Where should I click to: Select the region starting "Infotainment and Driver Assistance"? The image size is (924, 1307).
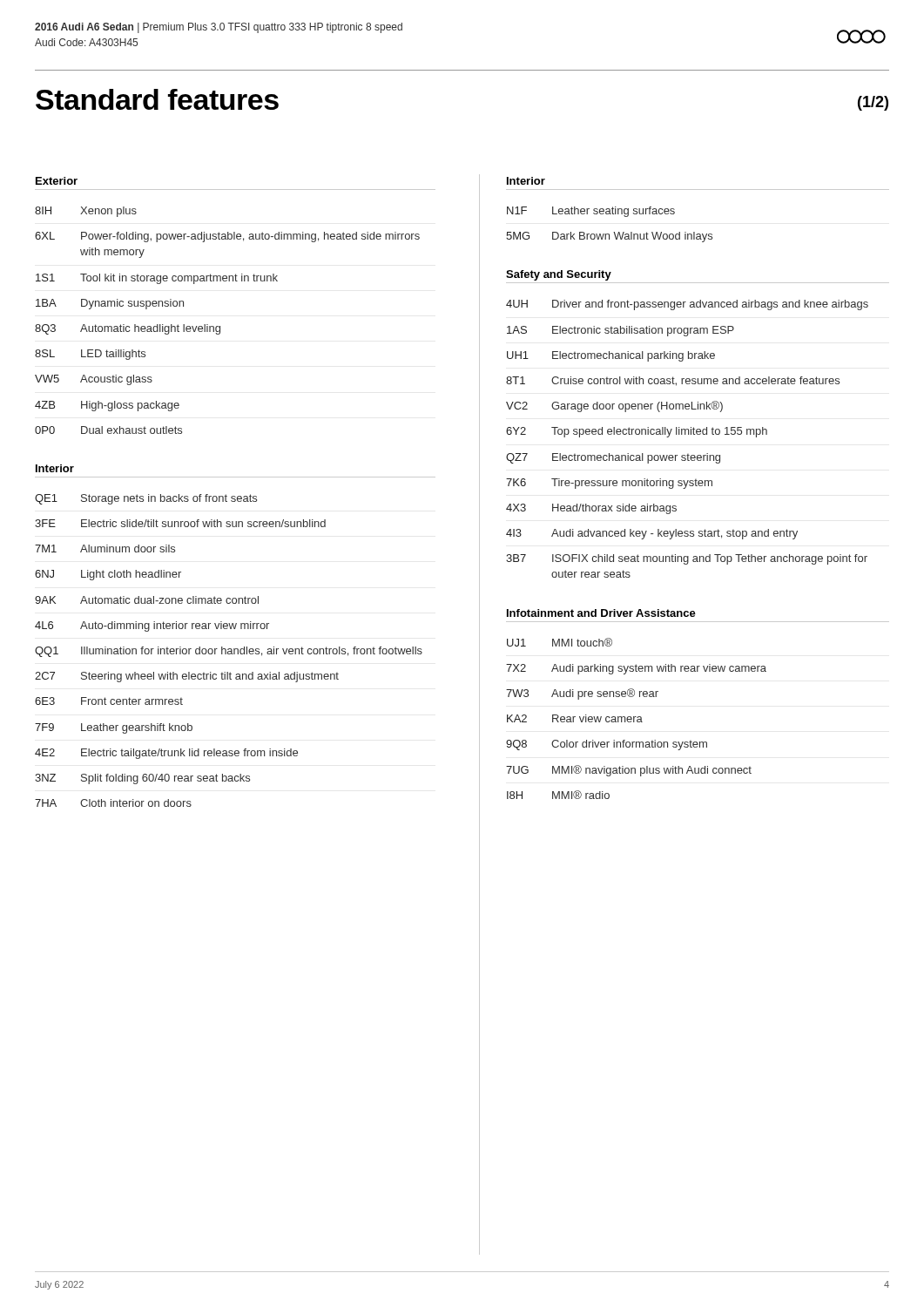click(601, 613)
